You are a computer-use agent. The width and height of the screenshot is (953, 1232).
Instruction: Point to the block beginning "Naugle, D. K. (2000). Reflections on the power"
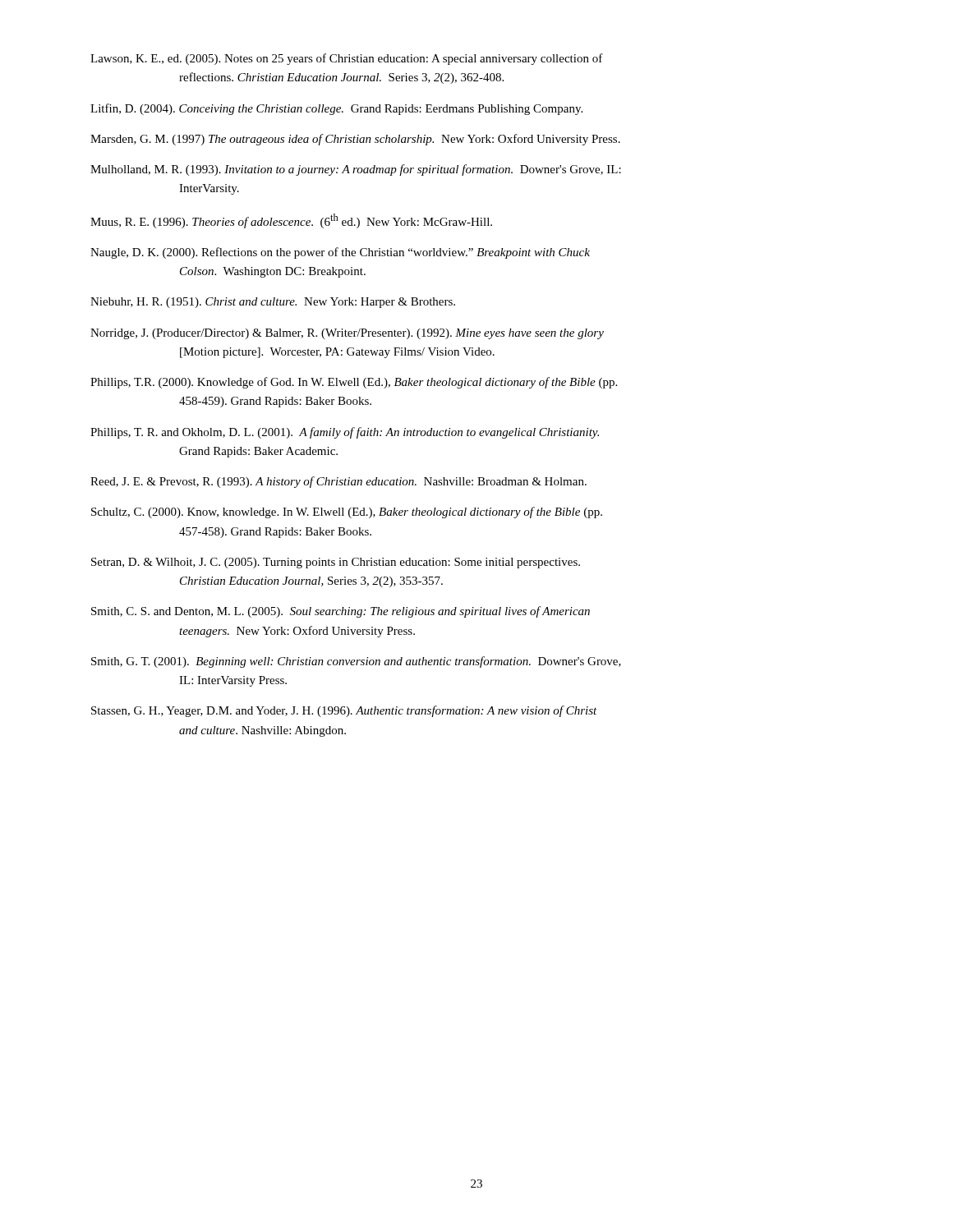coord(476,263)
